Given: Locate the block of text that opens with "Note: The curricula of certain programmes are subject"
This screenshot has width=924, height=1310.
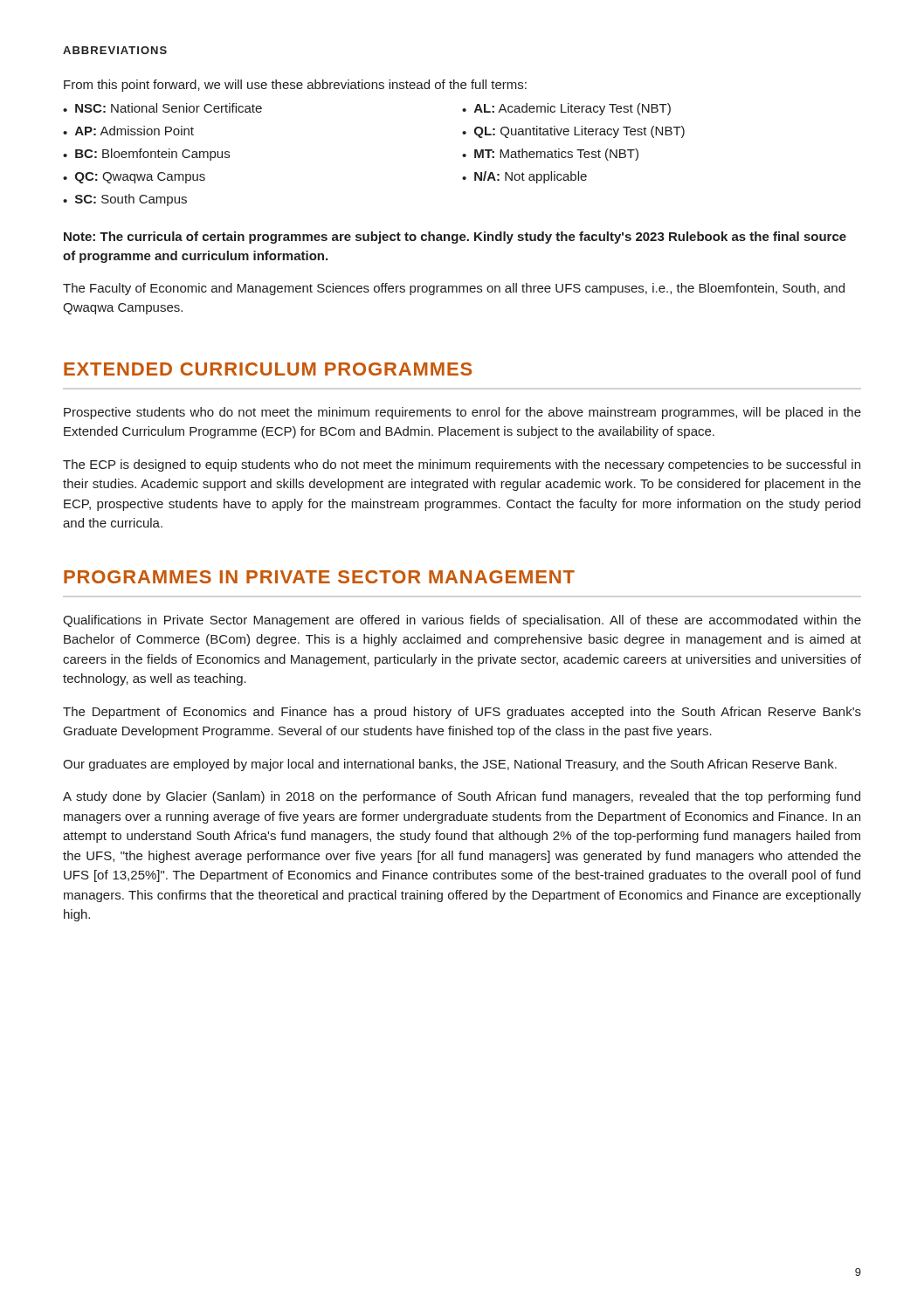Looking at the screenshot, I should 462,246.
